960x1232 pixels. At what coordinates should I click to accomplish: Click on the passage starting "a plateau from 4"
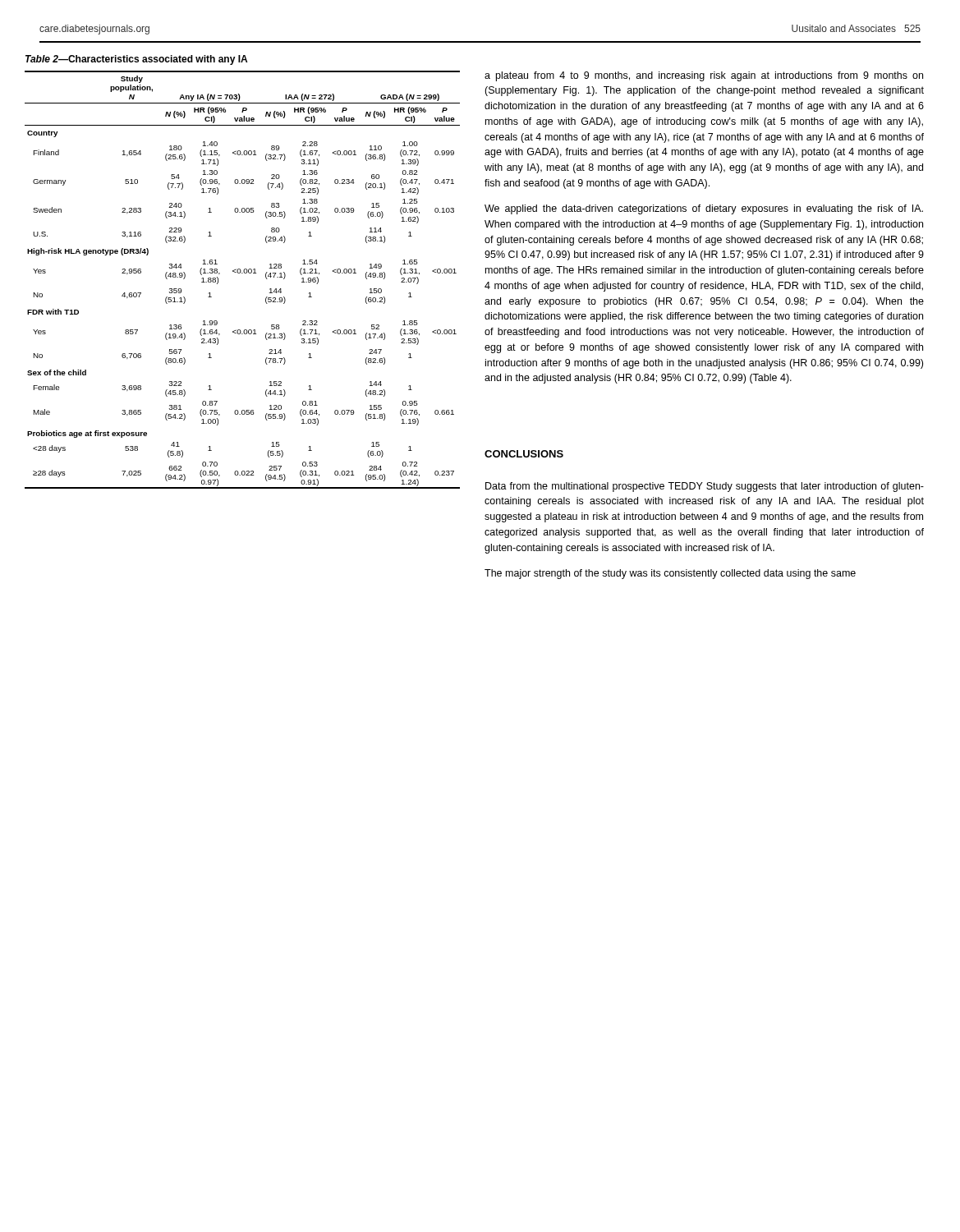[704, 227]
